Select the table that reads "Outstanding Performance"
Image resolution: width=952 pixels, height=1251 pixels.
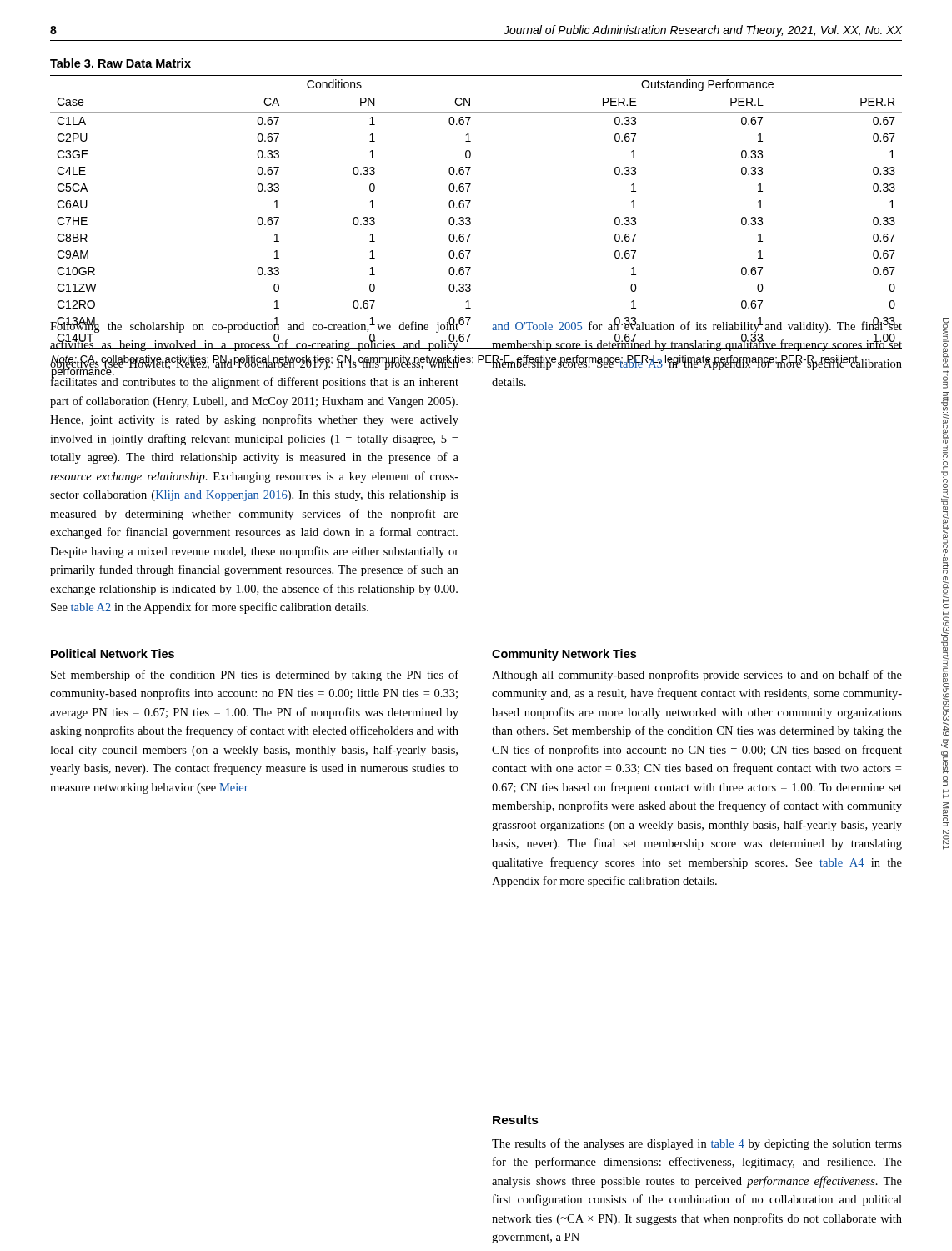[x=476, y=227]
